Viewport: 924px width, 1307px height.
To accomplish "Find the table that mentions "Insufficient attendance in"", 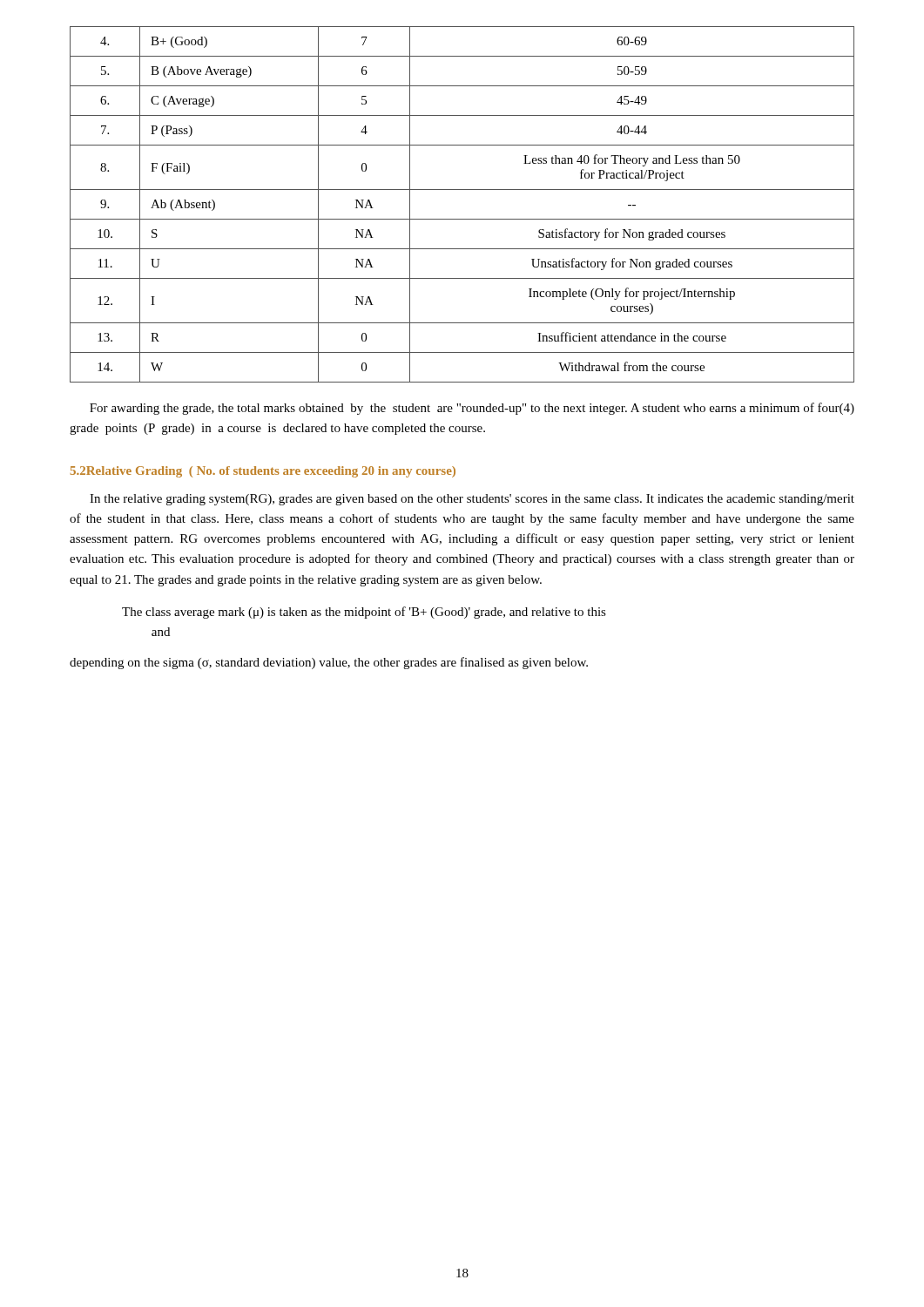I will (x=462, y=204).
